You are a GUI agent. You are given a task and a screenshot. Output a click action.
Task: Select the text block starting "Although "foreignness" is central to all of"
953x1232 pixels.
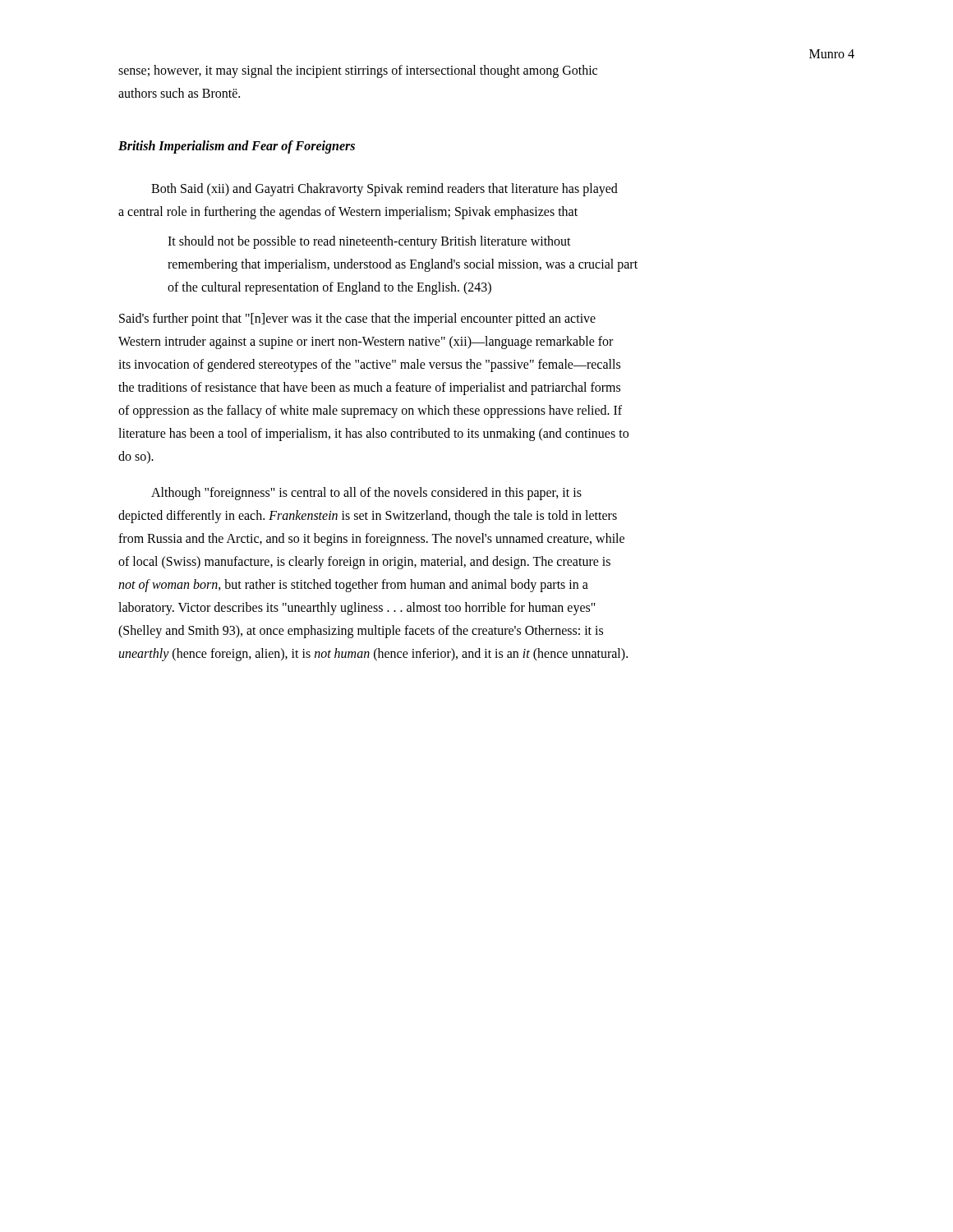pos(486,573)
